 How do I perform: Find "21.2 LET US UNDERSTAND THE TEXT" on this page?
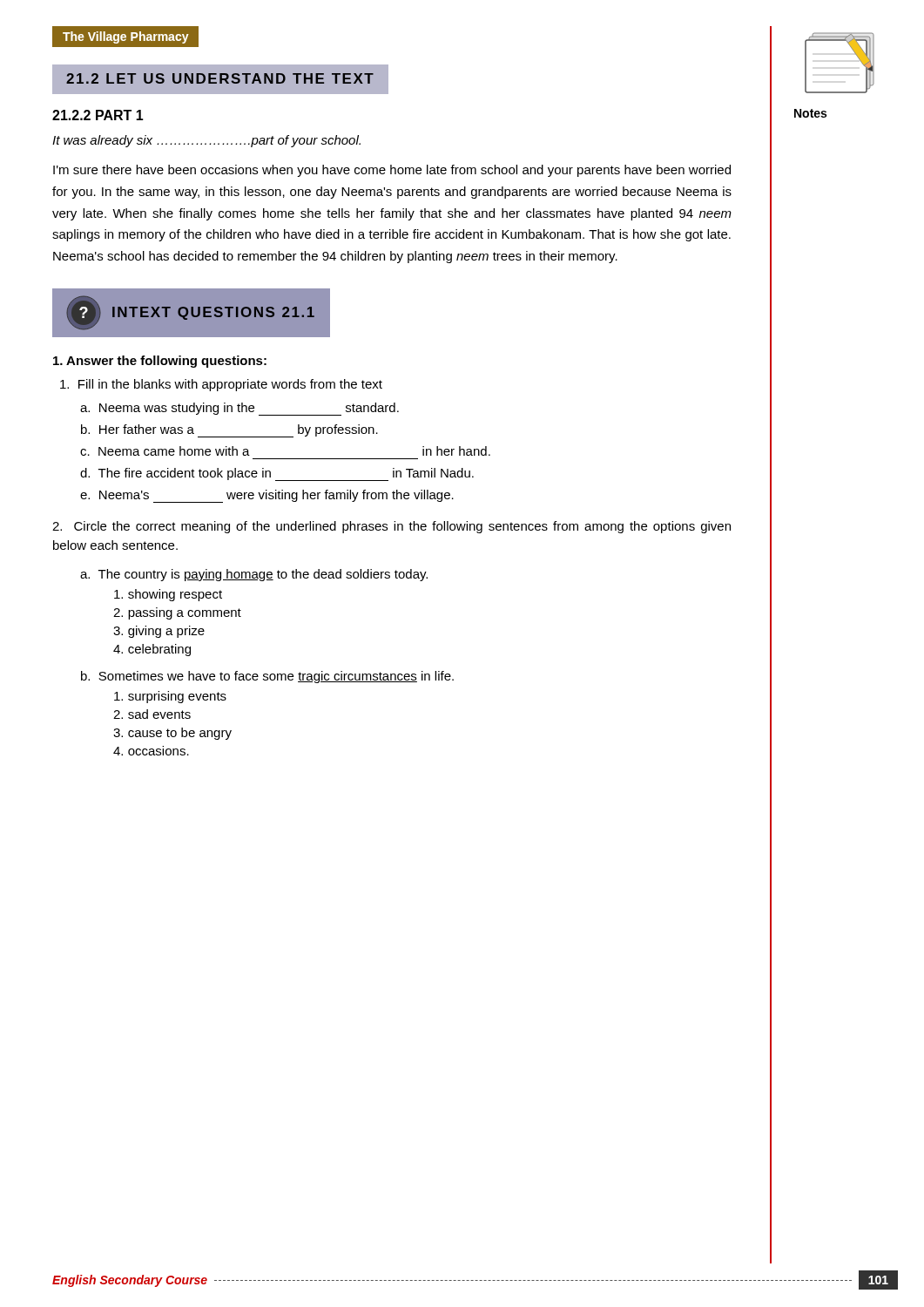pyautogui.click(x=220, y=79)
